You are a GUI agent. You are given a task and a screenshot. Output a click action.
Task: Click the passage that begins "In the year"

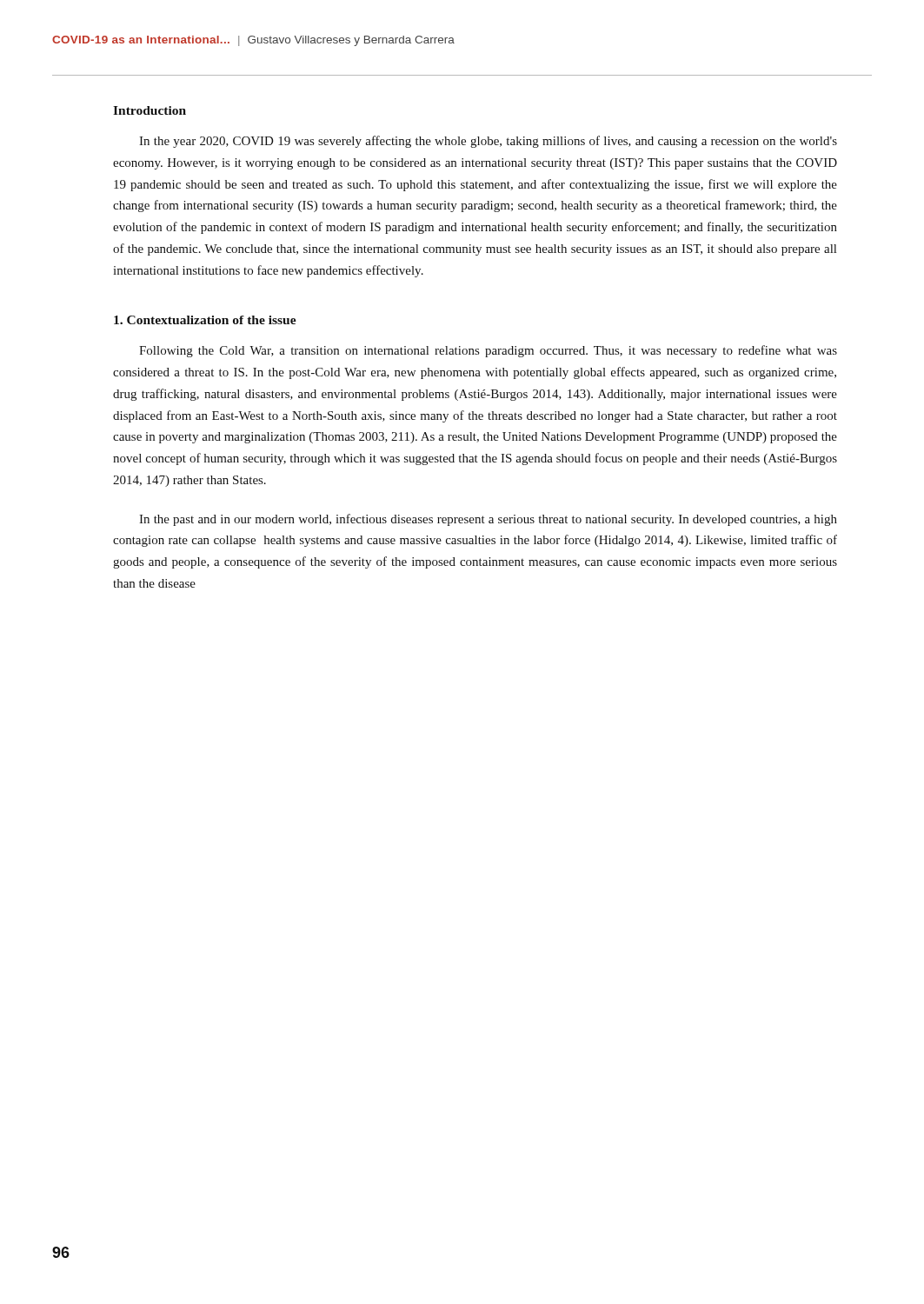[475, 205]
